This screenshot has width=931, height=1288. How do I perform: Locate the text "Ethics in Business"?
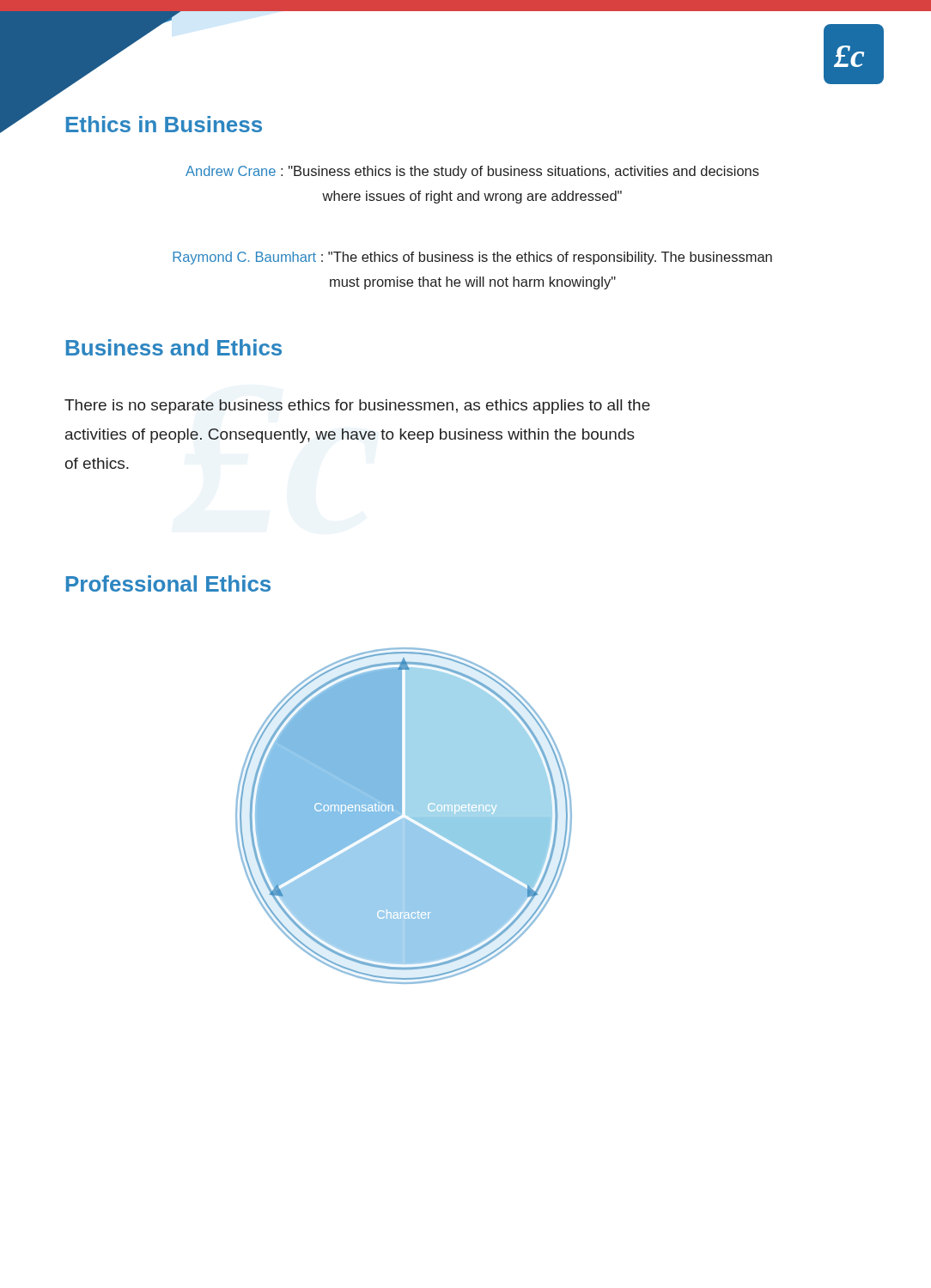tap(164, 125)
